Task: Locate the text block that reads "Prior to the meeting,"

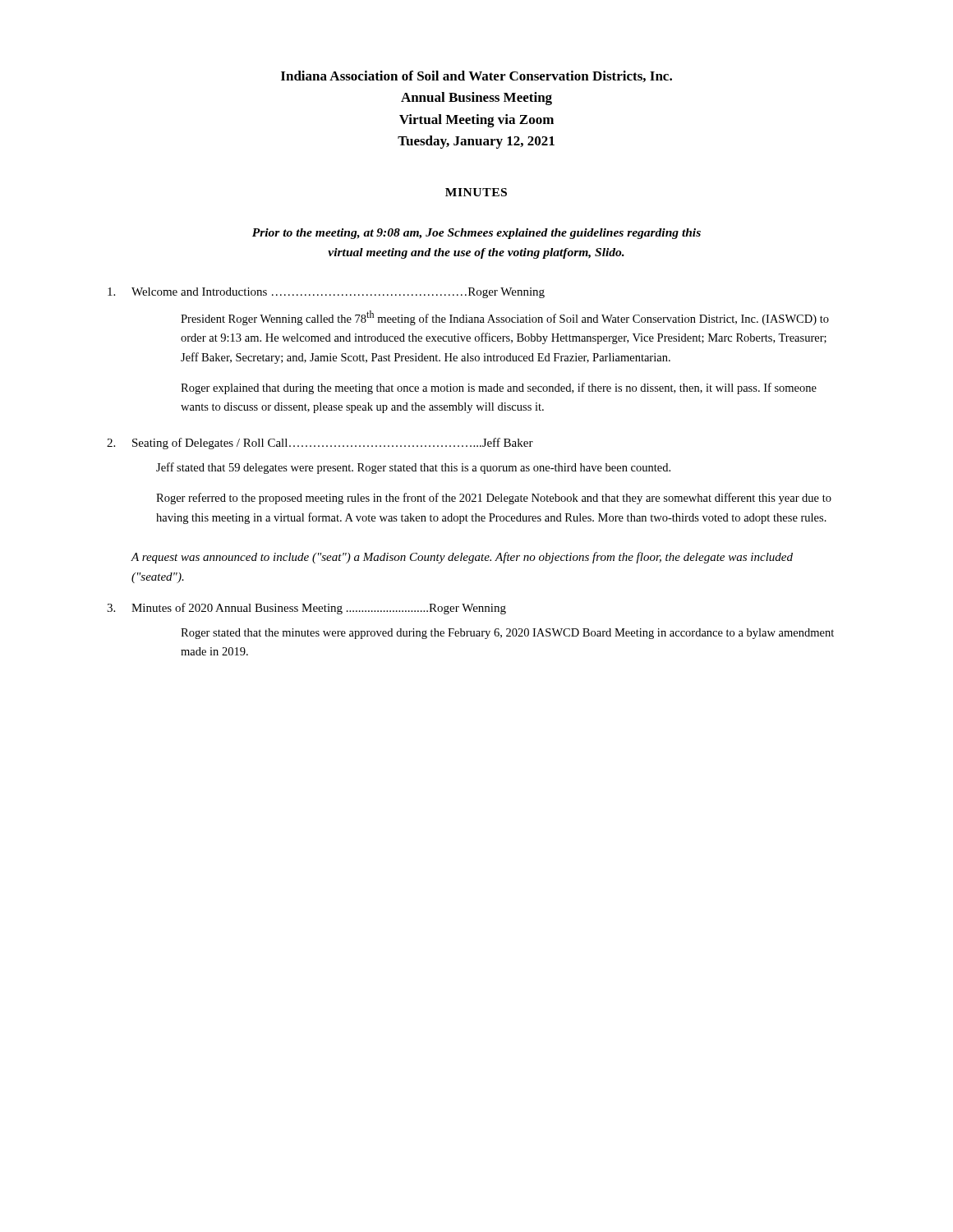Action: [x=476, y=243]
